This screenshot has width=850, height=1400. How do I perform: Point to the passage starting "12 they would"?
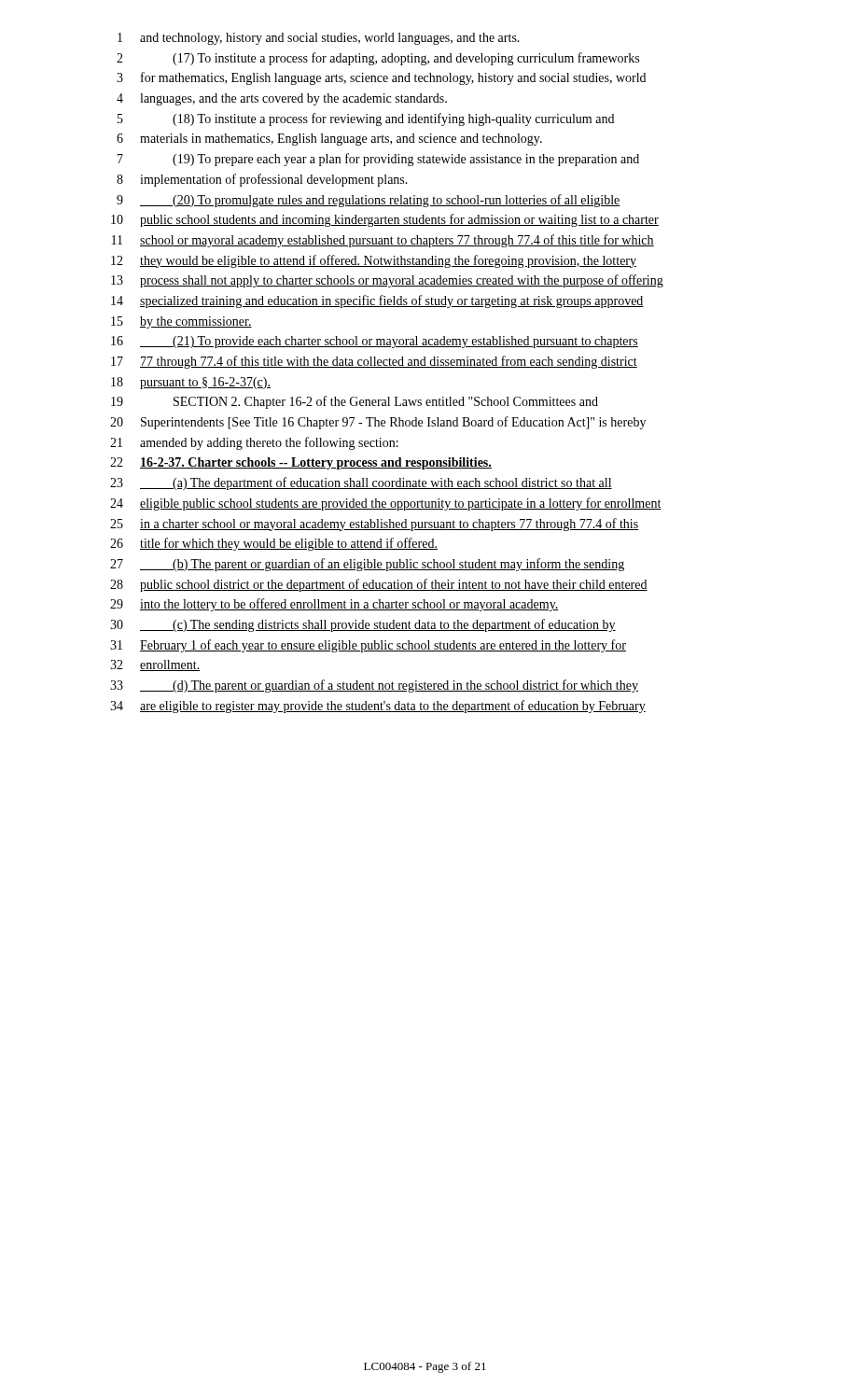click(434, 261)
